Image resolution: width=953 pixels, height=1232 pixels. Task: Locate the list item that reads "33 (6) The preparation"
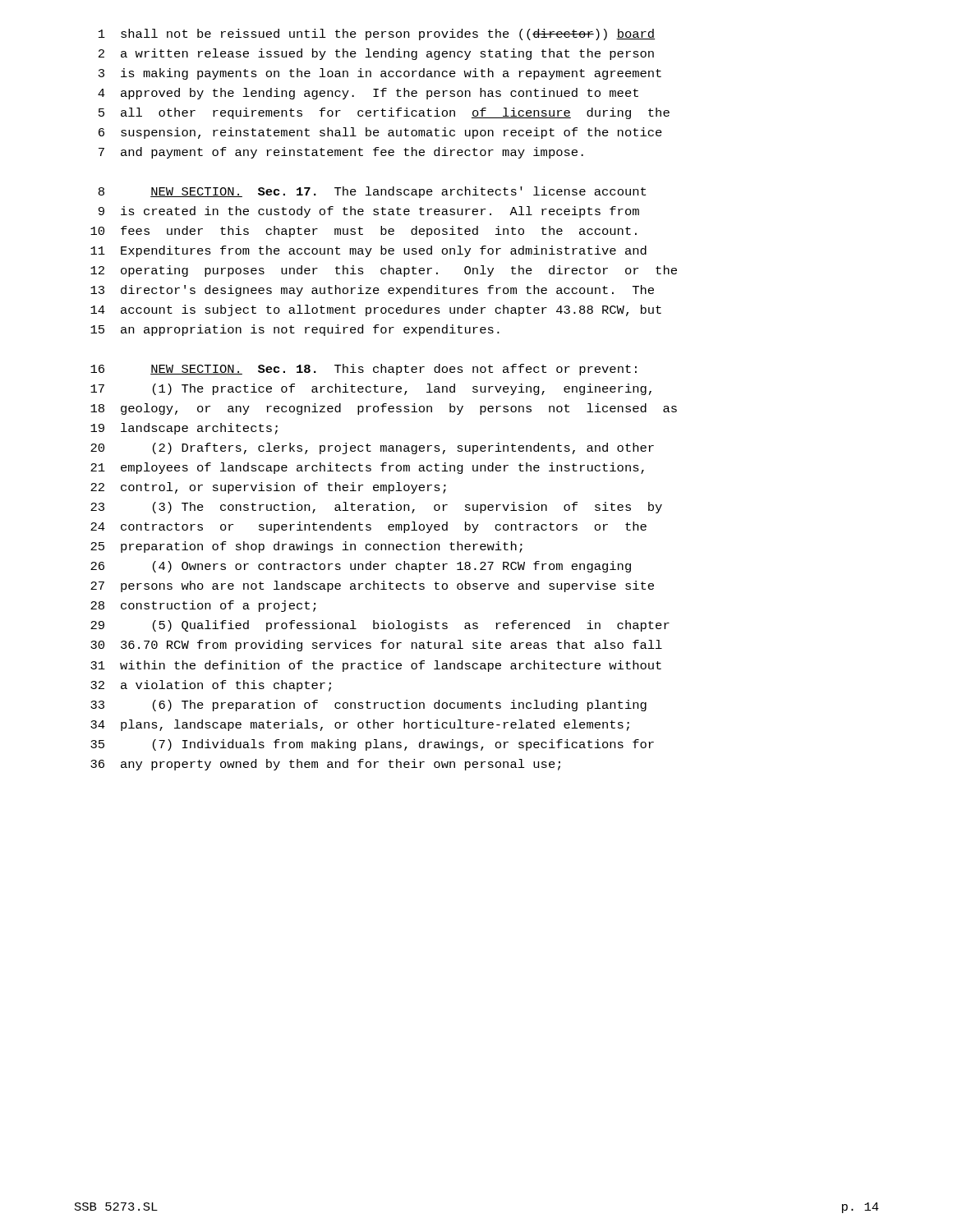(x=476, y=705)
